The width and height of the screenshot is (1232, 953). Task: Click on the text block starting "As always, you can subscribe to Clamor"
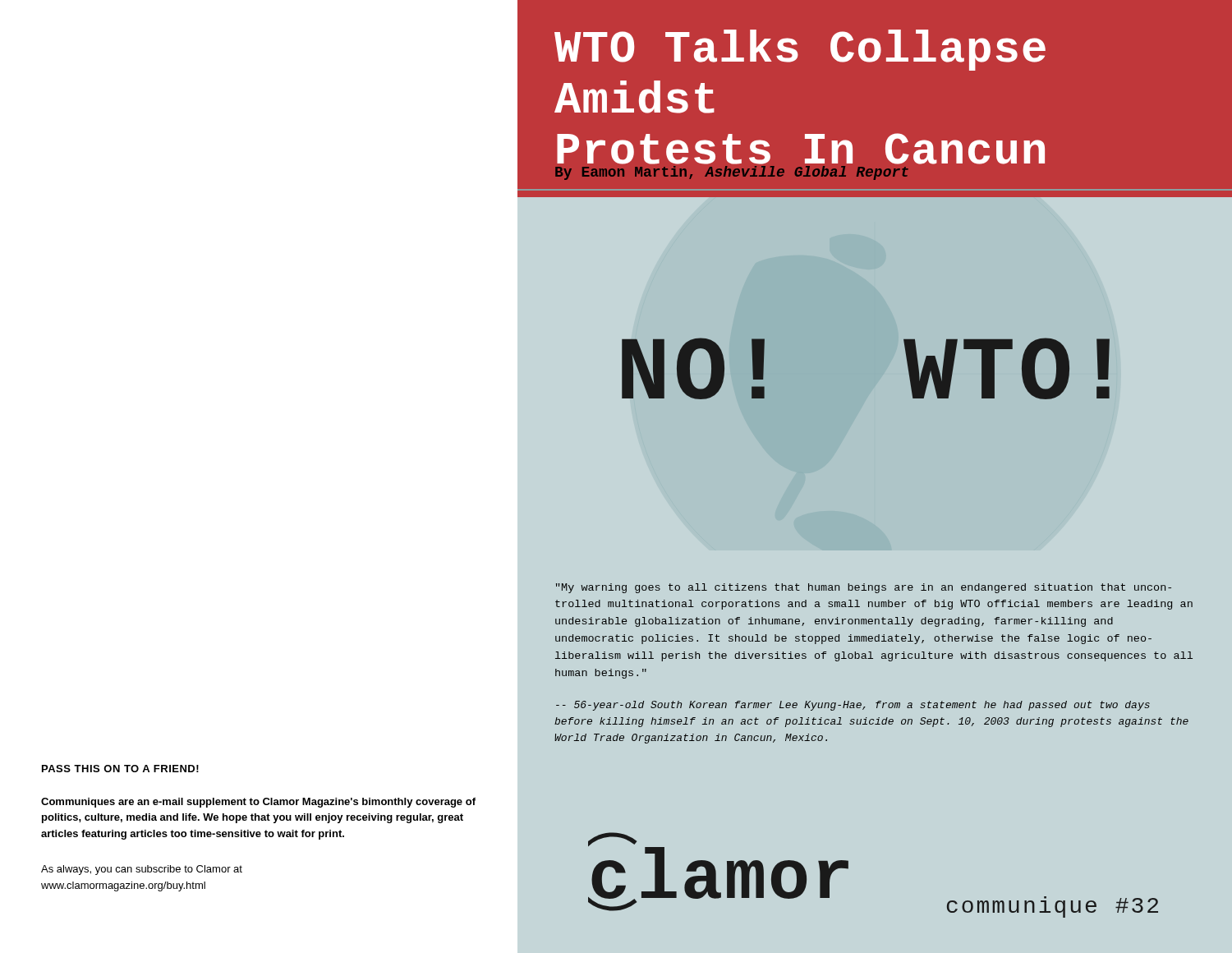click(x=142, y=870)
